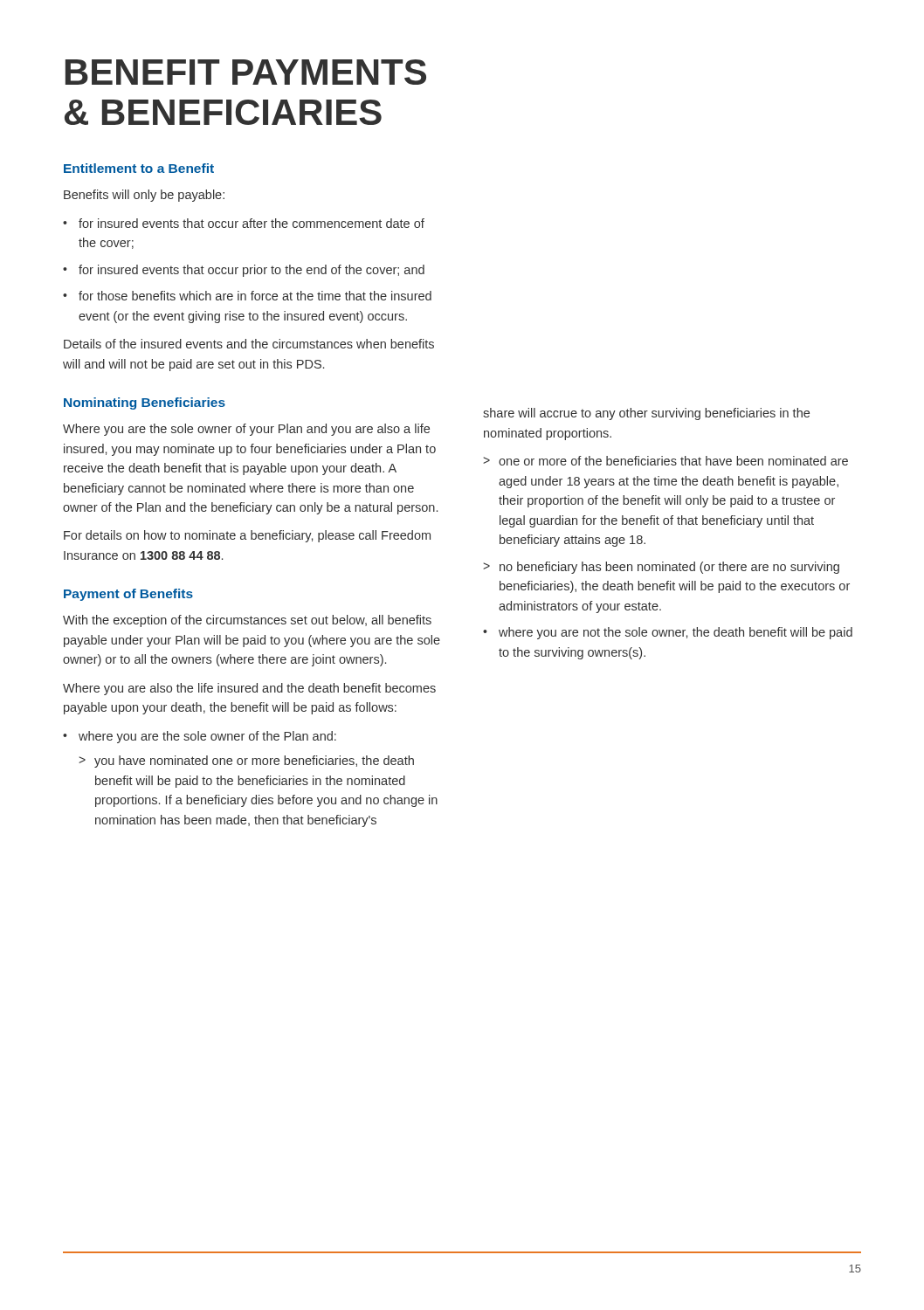Click on the text block that says "Details of the insured events and the"
The width and height of the screenshot is (924, 1310).
click(x=252, y=354)
